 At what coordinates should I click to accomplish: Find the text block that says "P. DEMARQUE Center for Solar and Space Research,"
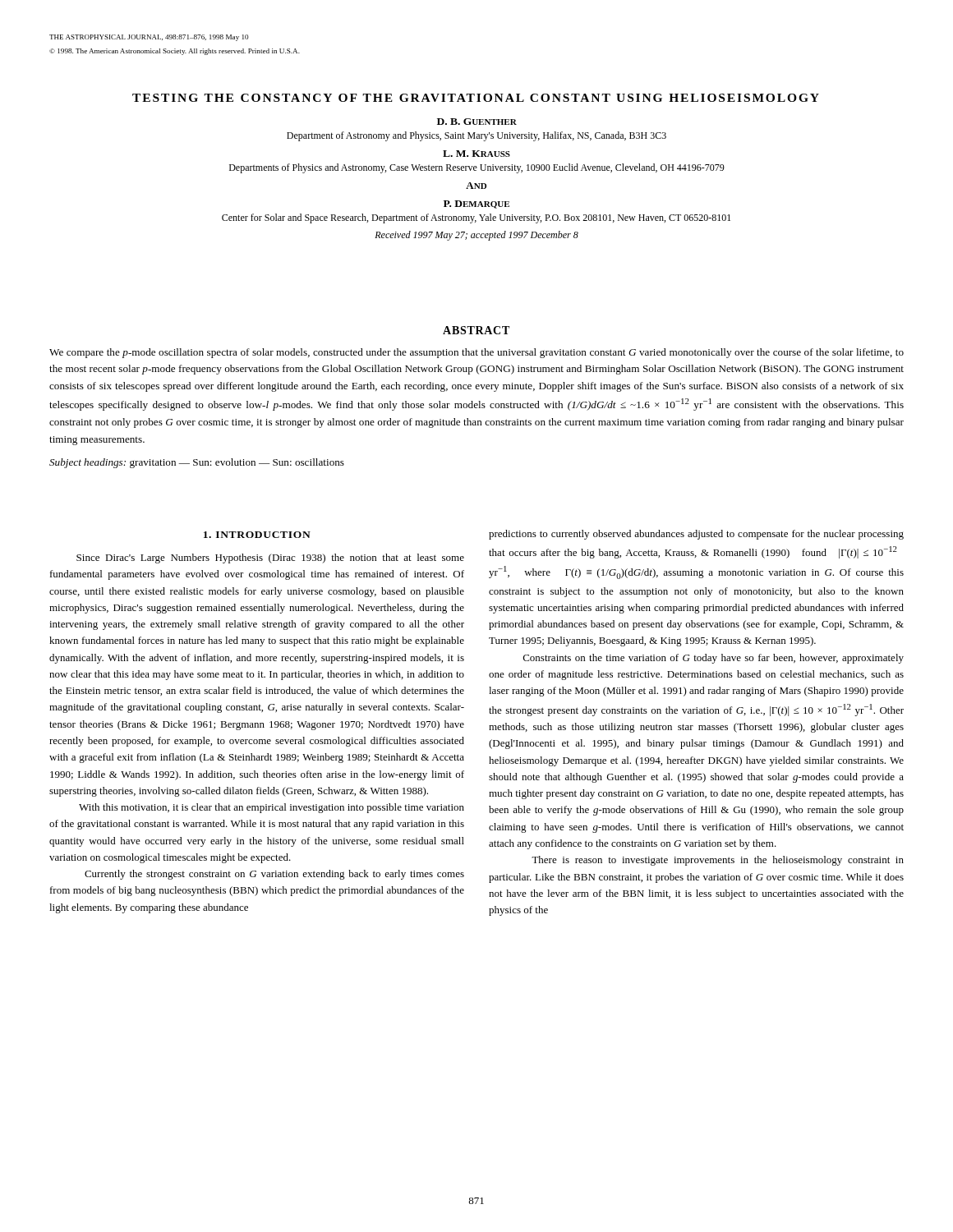tap(476, 219)
